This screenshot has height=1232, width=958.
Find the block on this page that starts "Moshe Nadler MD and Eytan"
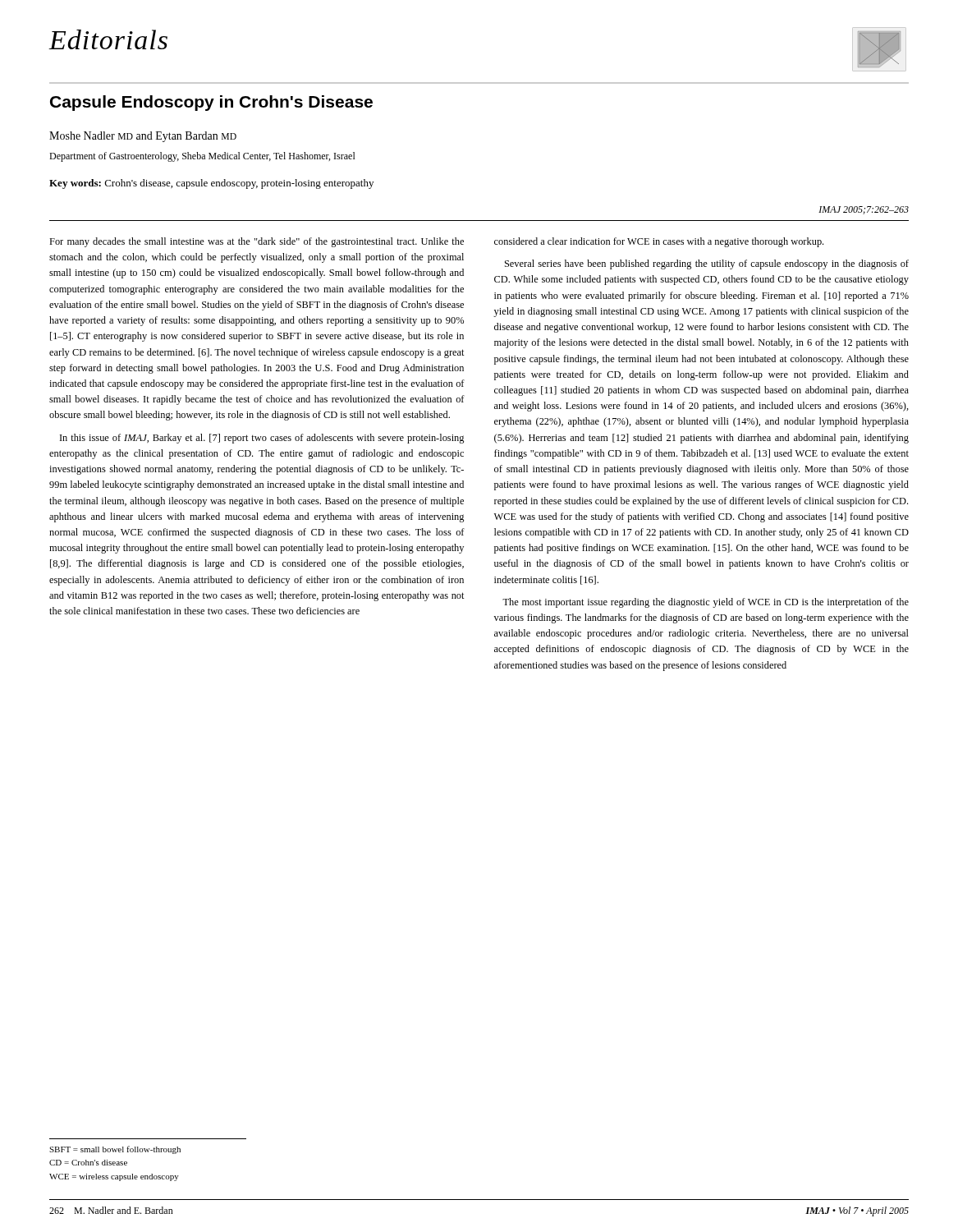pos(143,136)
